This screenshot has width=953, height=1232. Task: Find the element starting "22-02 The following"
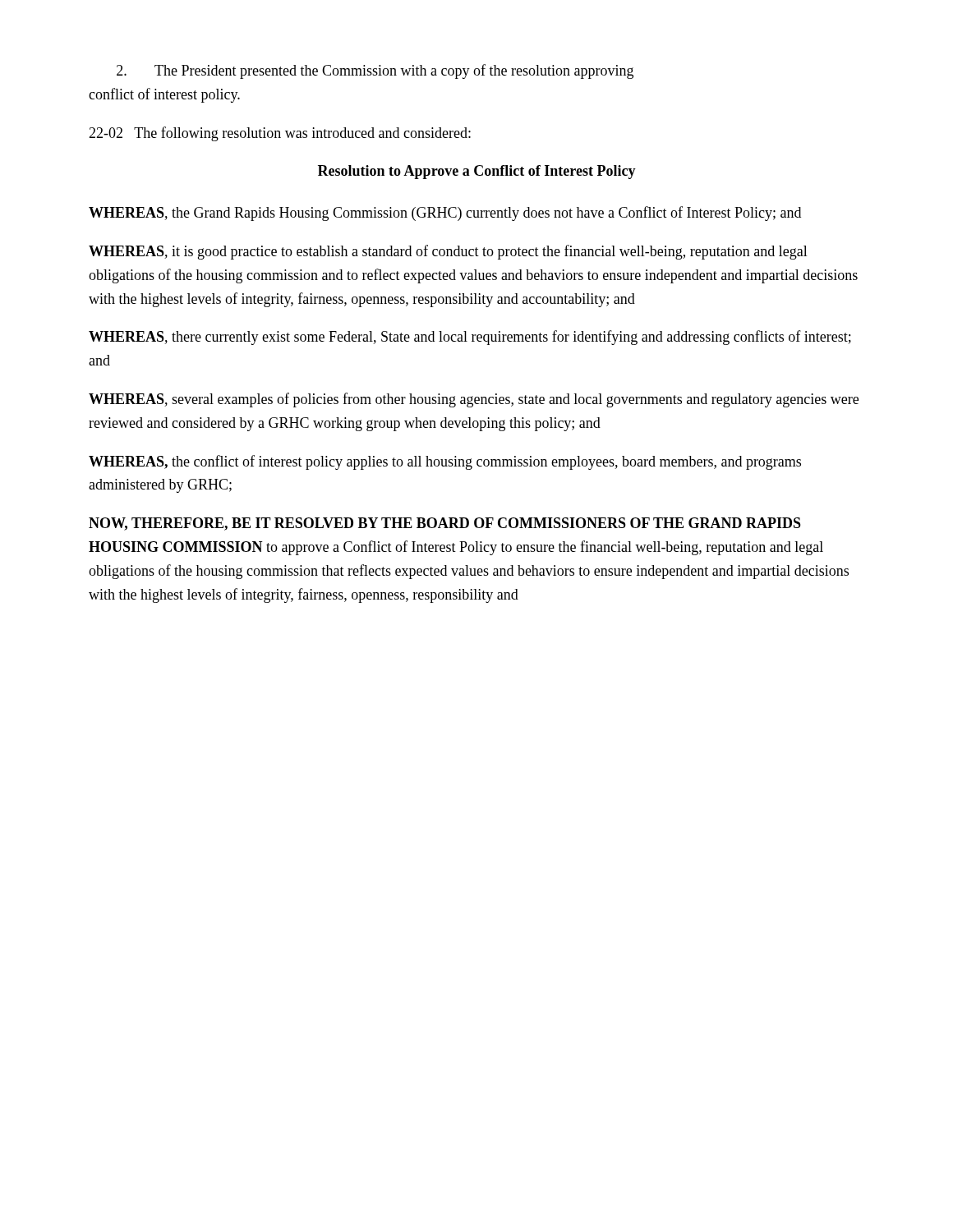coord(280,133)
